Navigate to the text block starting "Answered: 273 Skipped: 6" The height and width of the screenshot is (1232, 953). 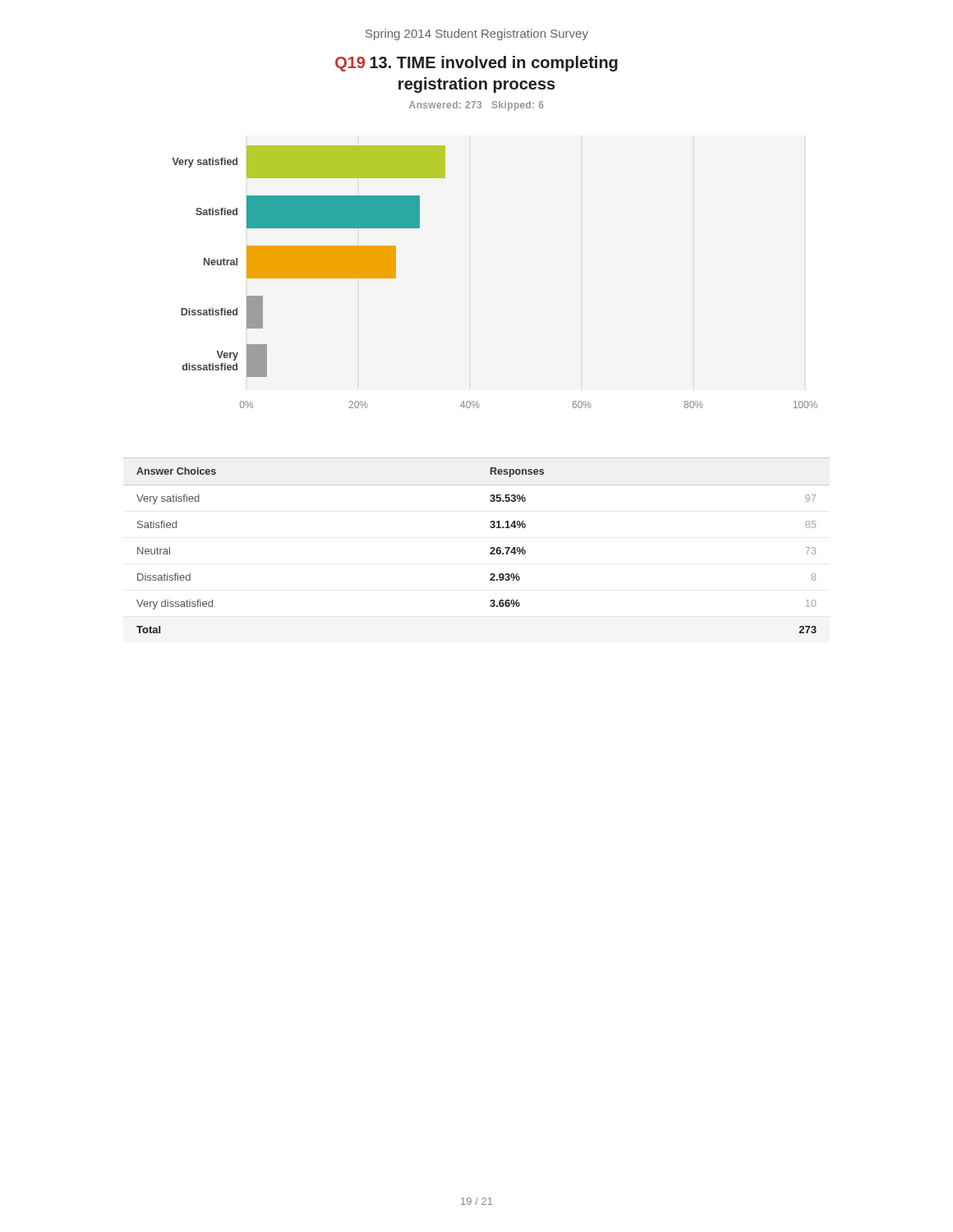(476, 105)
